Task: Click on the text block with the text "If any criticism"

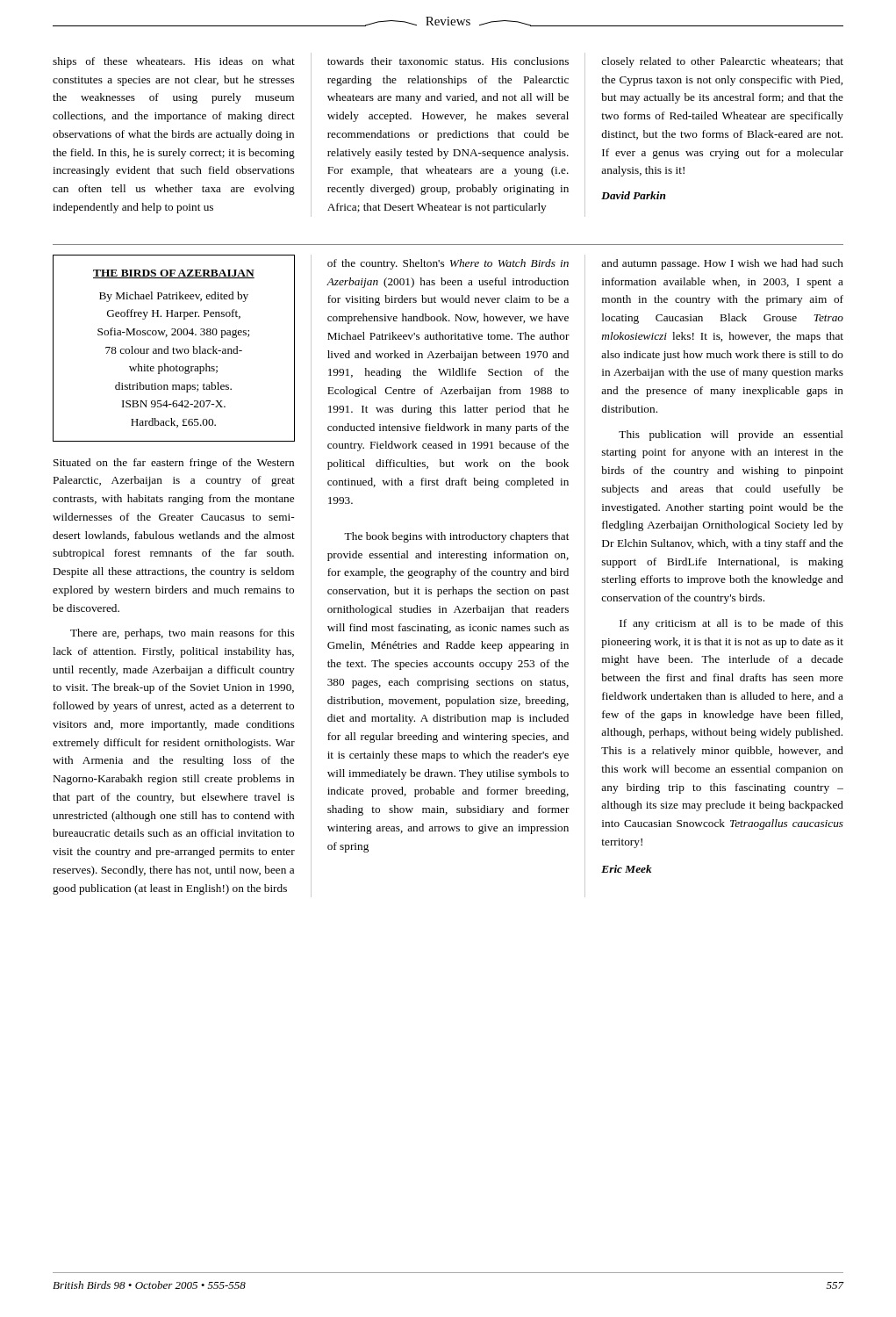Action: point(722,733)
